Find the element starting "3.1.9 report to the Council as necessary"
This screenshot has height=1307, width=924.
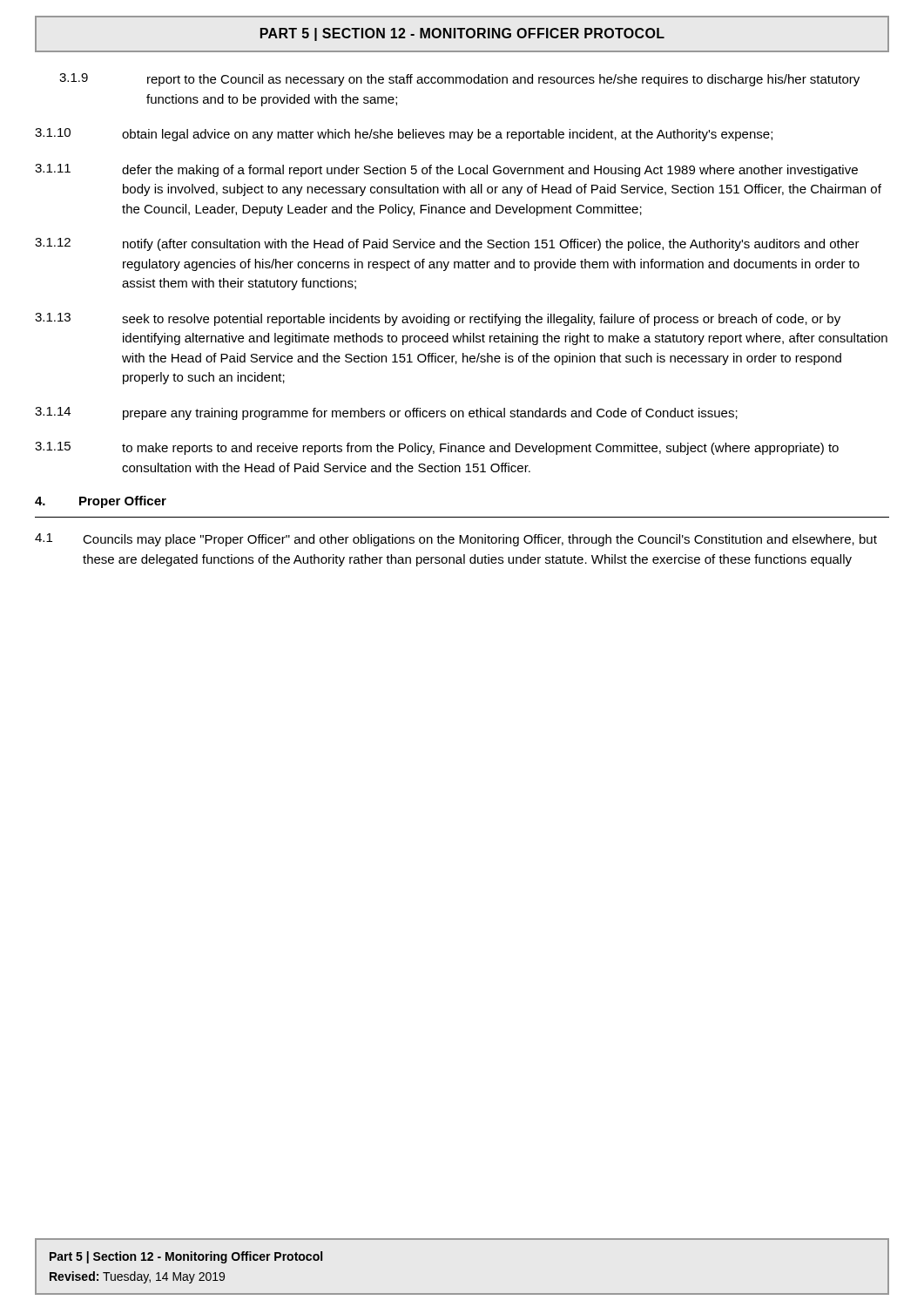click(462, 89)
